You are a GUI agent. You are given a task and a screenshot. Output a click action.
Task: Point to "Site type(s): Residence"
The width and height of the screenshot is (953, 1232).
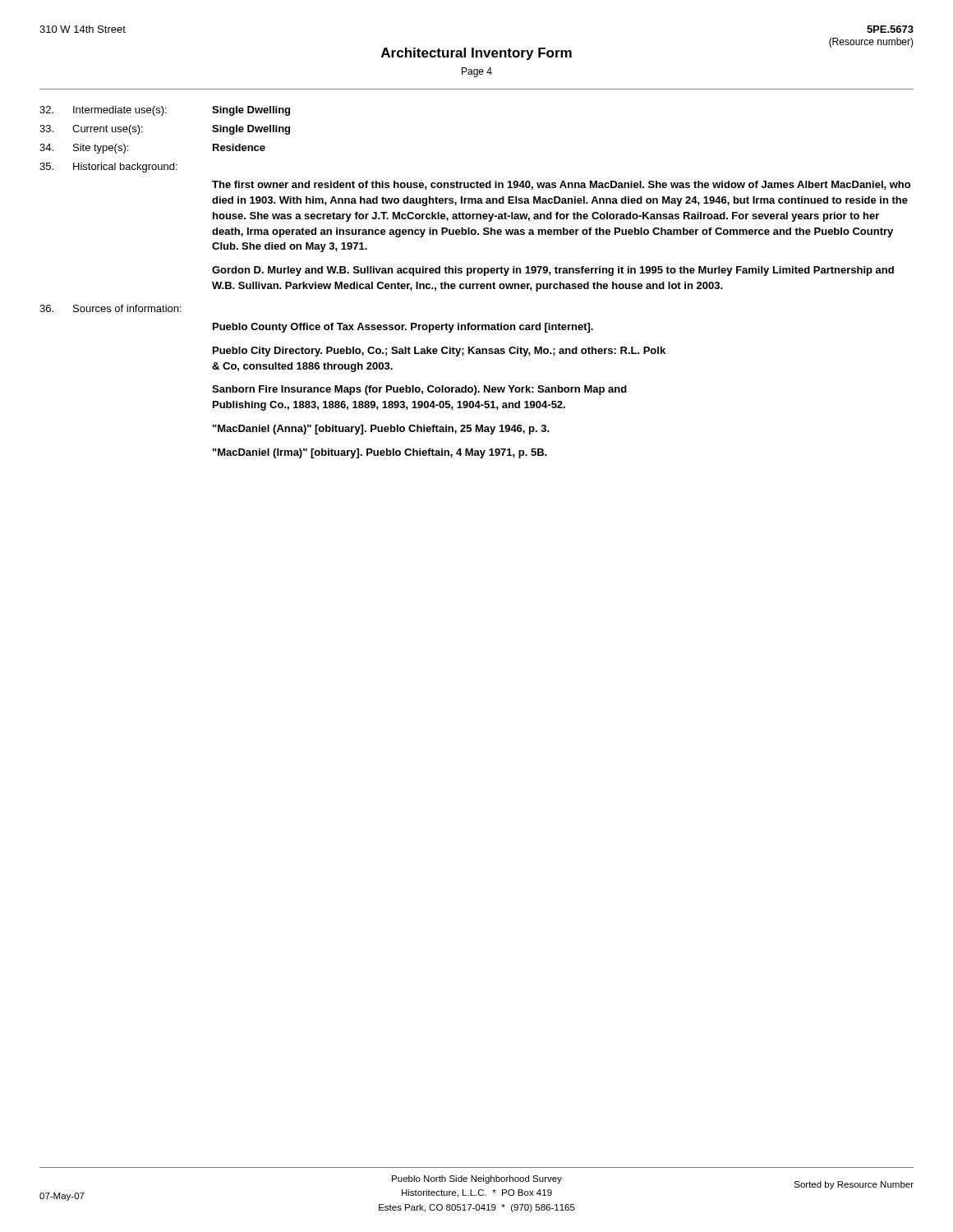click(x=98, y=148)
